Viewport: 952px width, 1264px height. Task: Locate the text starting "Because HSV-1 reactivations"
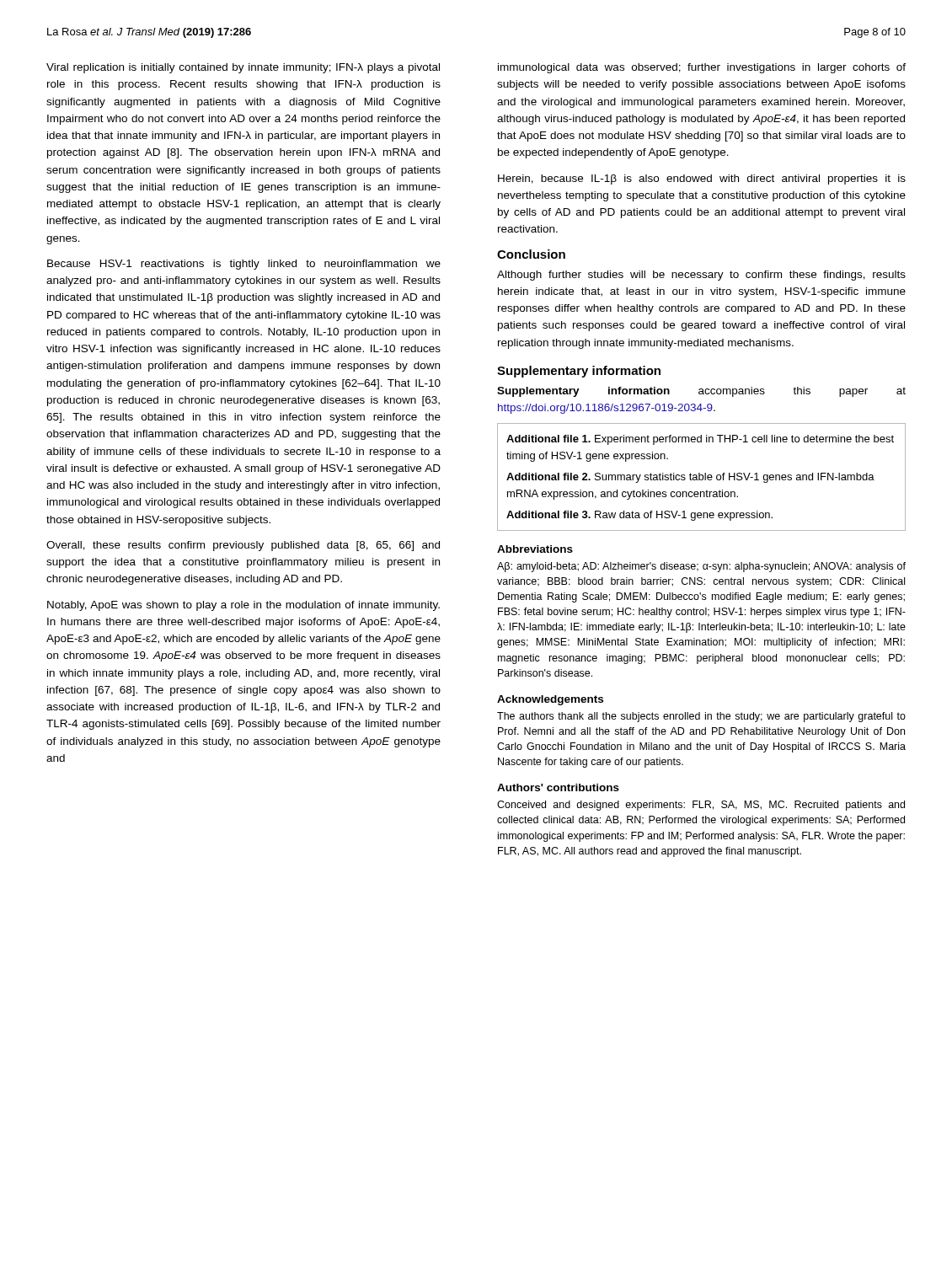coord(243,392)
